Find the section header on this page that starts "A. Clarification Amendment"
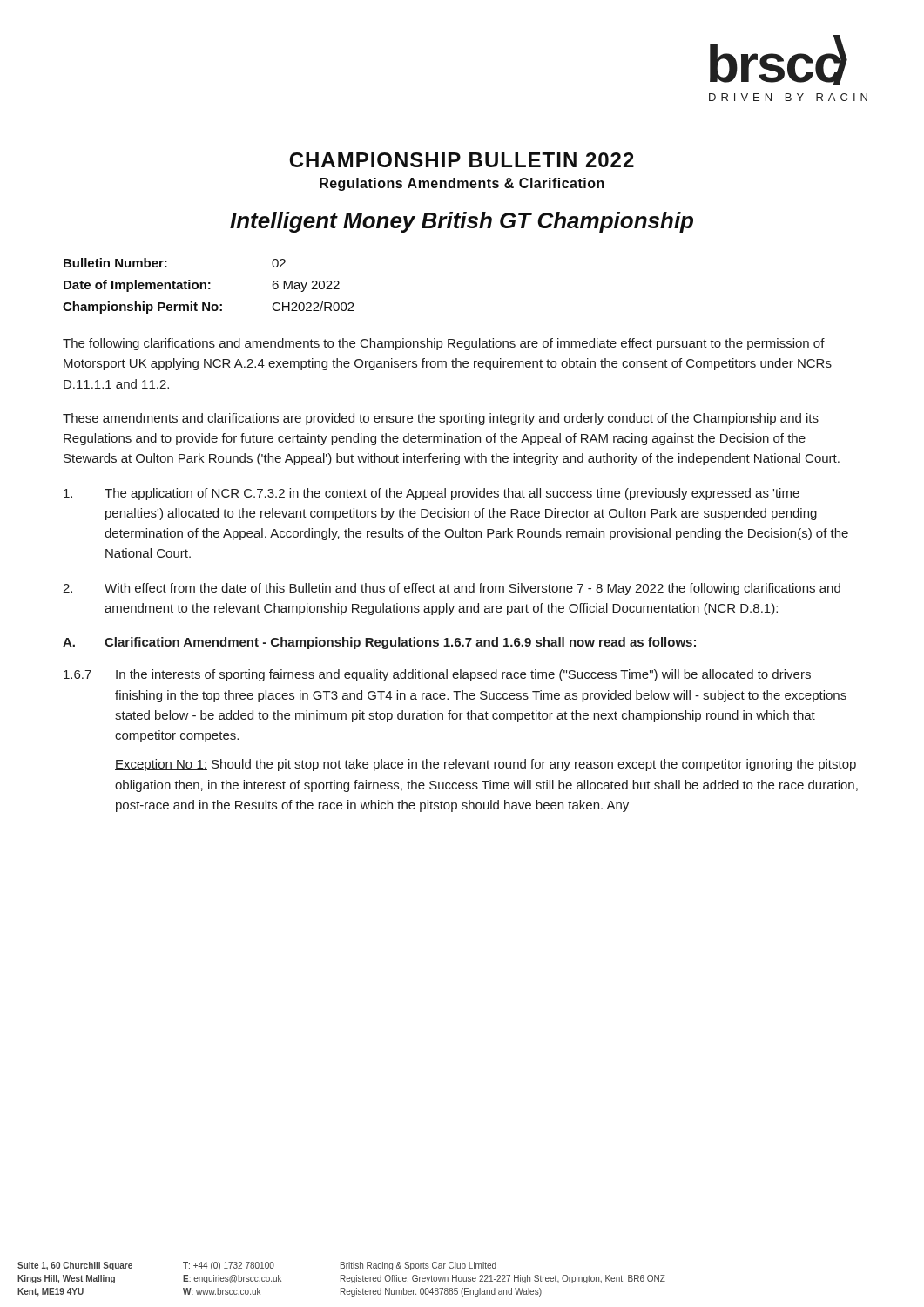924x1307 pixels. [380, 642]
